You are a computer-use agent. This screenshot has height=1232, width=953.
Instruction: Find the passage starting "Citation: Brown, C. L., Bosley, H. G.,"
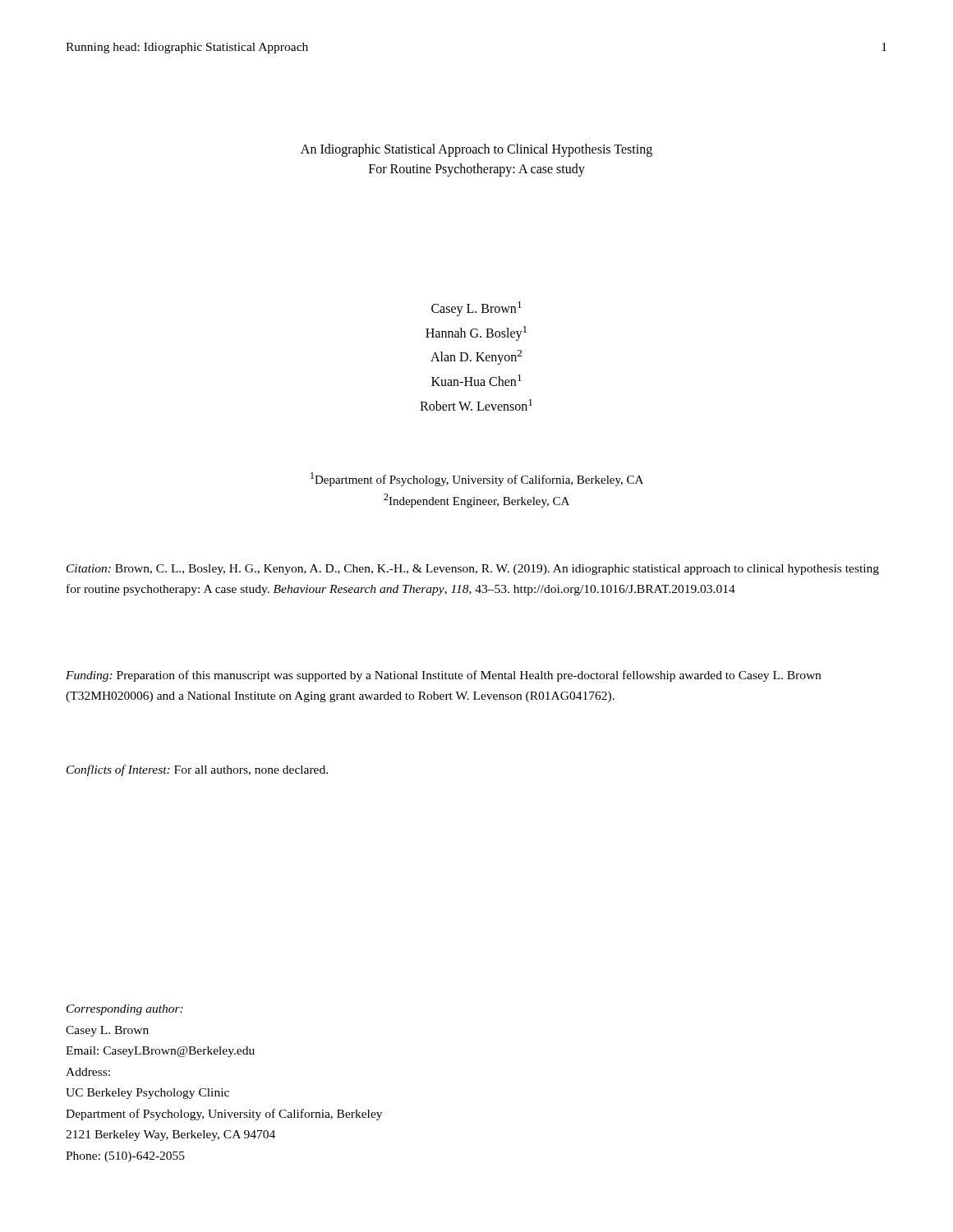472,578
